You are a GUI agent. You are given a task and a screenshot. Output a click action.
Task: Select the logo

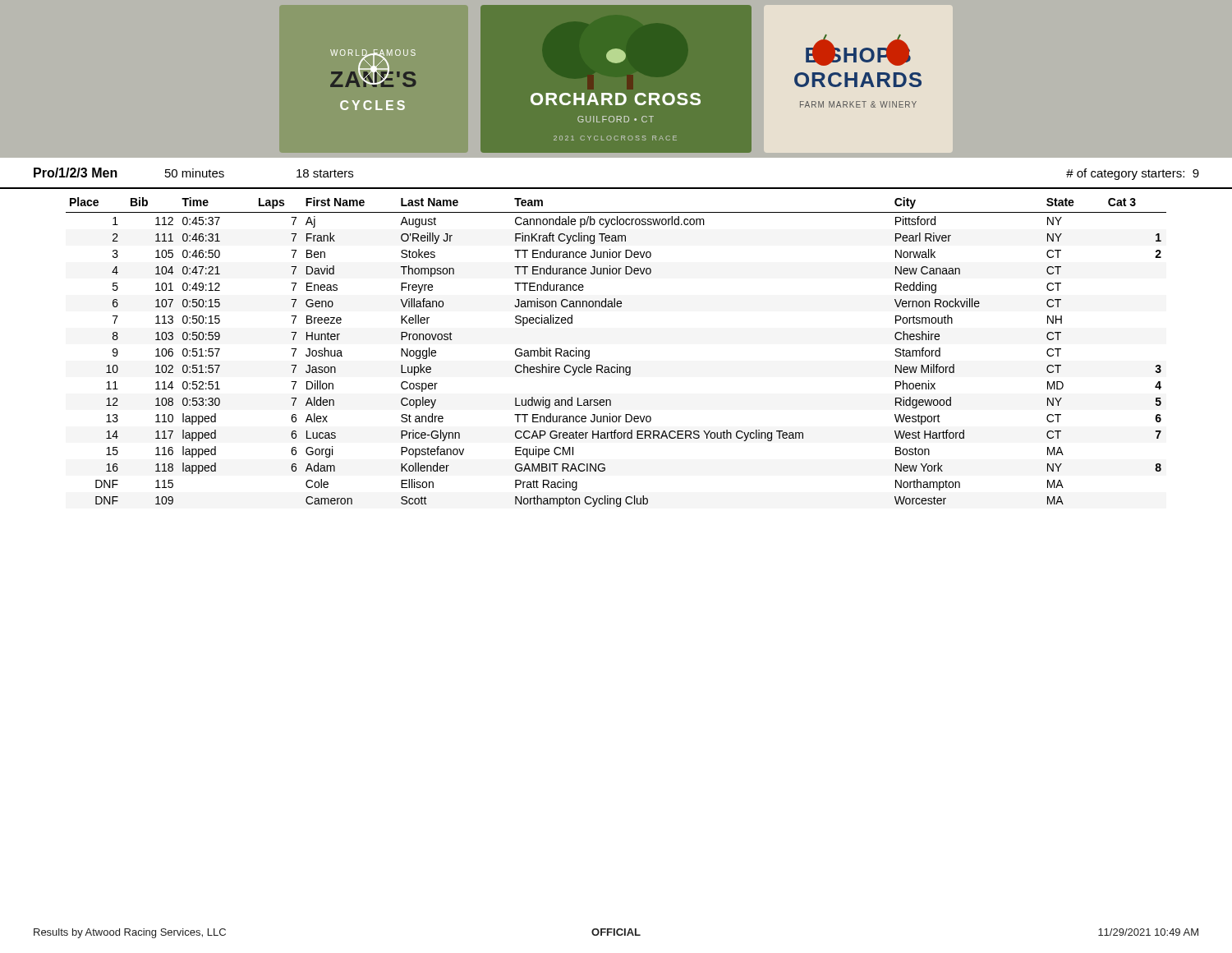pos(616,79)
